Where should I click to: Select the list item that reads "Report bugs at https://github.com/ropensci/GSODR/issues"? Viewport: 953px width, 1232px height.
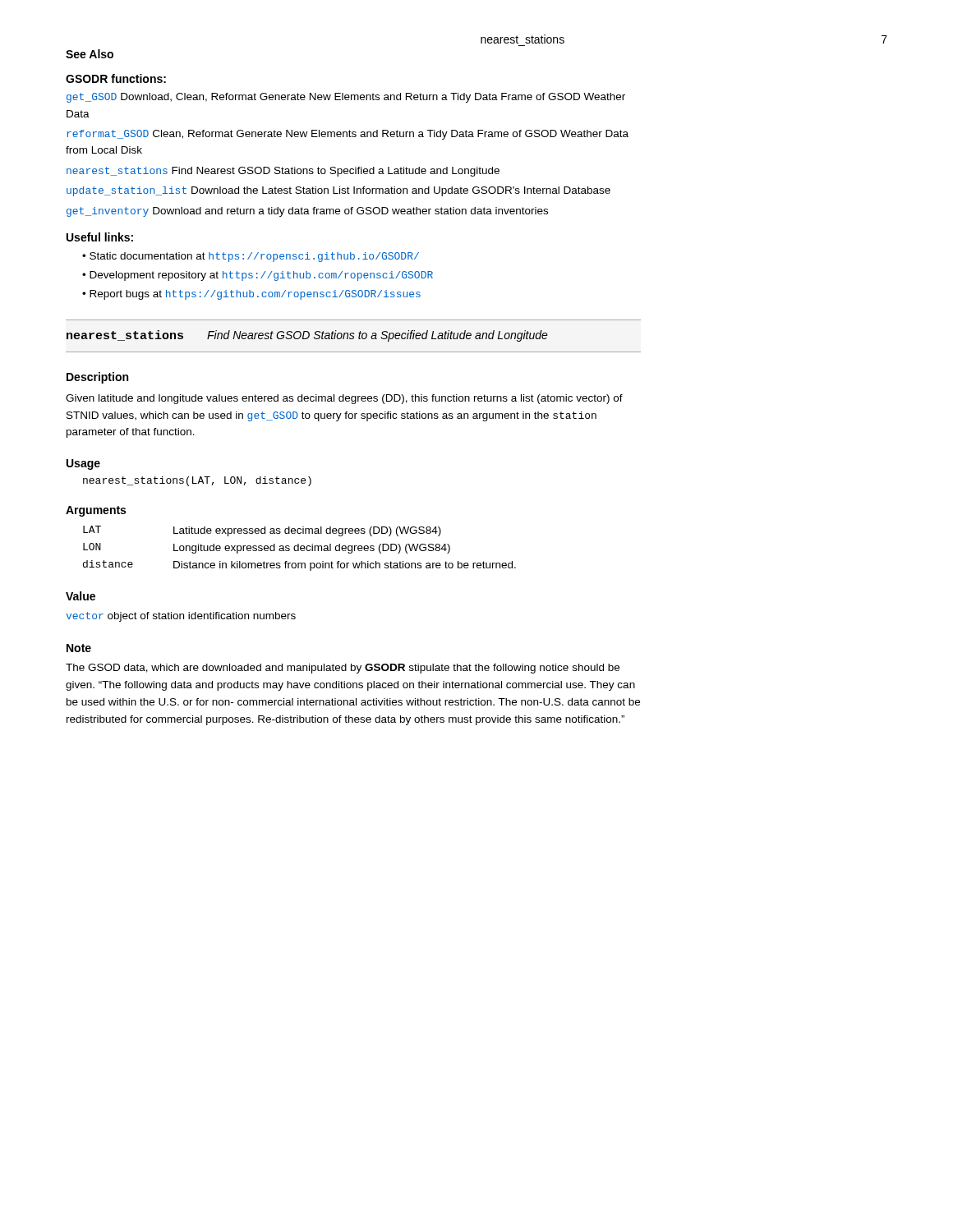coord(255,294)
